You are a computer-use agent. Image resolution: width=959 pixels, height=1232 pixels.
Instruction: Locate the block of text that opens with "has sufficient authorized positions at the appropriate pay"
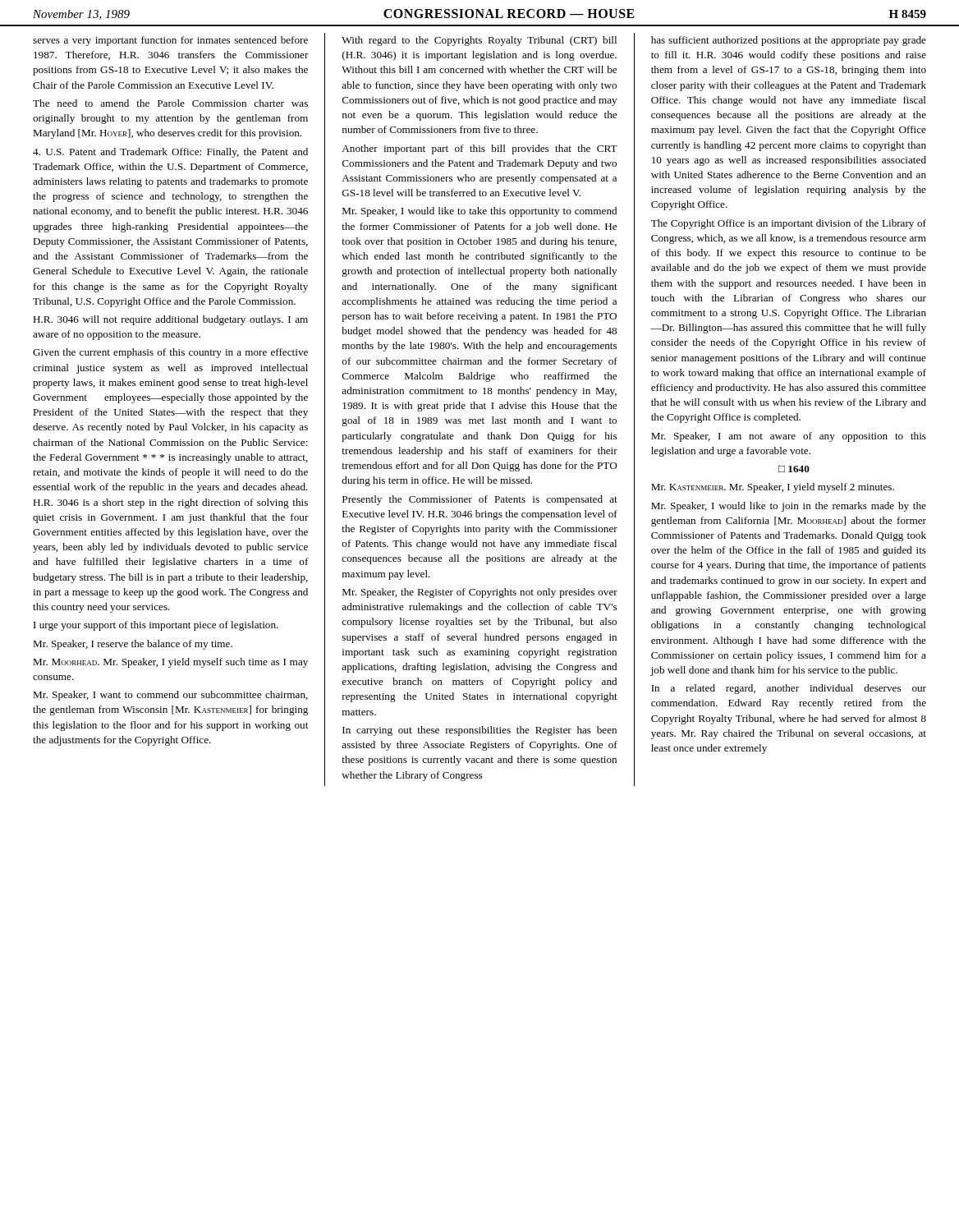tap(788, 394)
